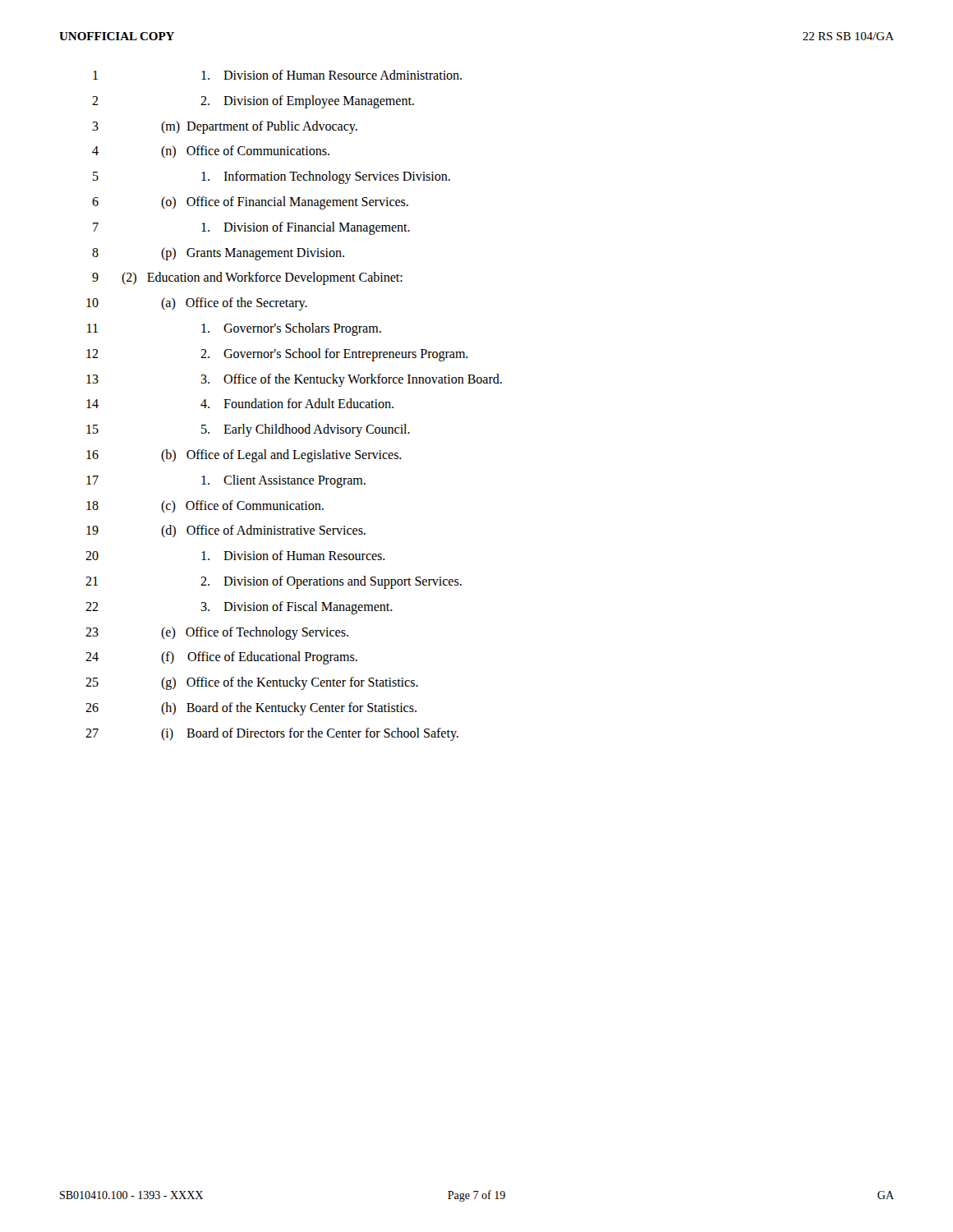
Task: Select the list item that reads "20 1. Division of Human Resources."
Action: [235, 555]
